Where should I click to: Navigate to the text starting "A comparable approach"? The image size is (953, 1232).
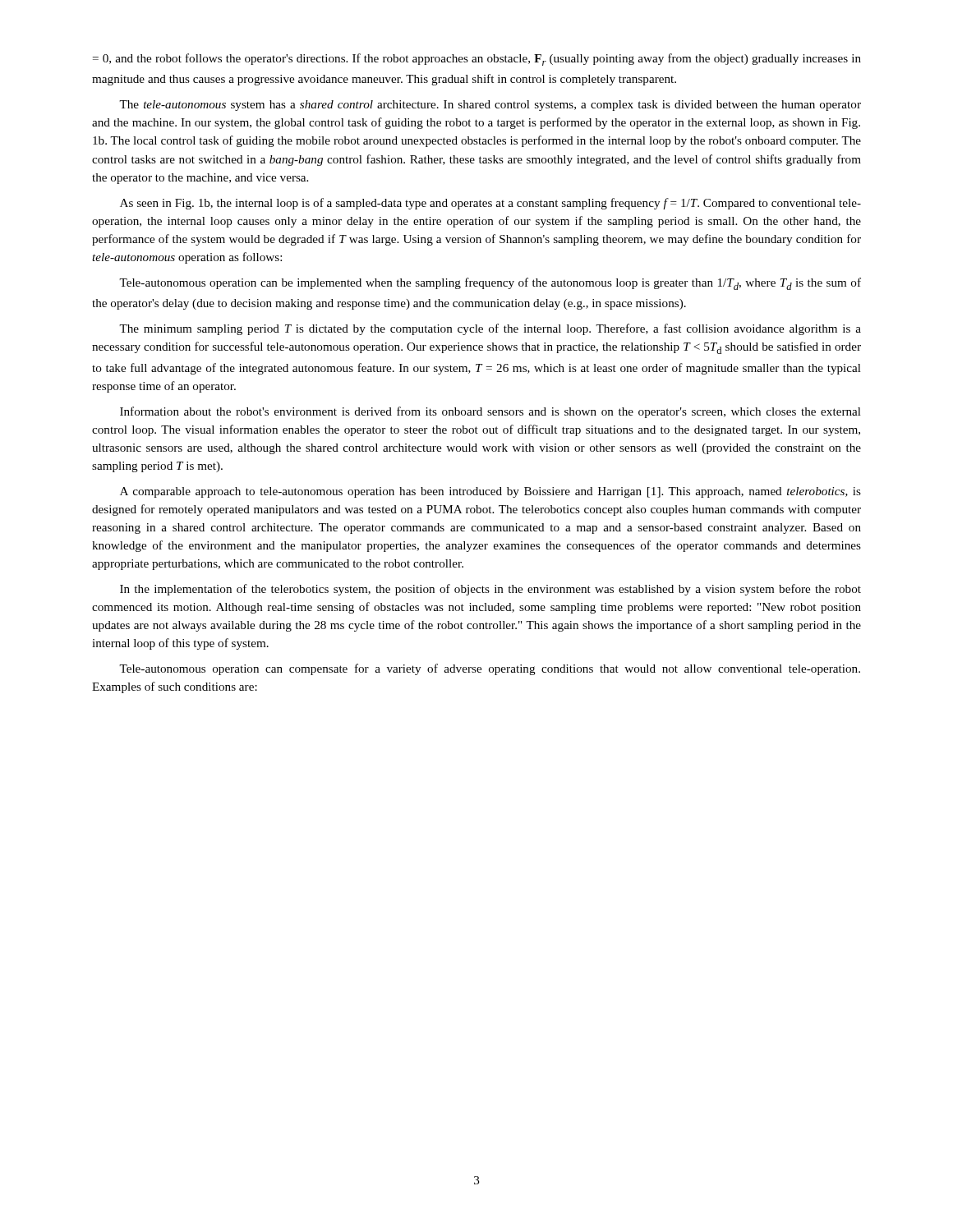point(476,527)
